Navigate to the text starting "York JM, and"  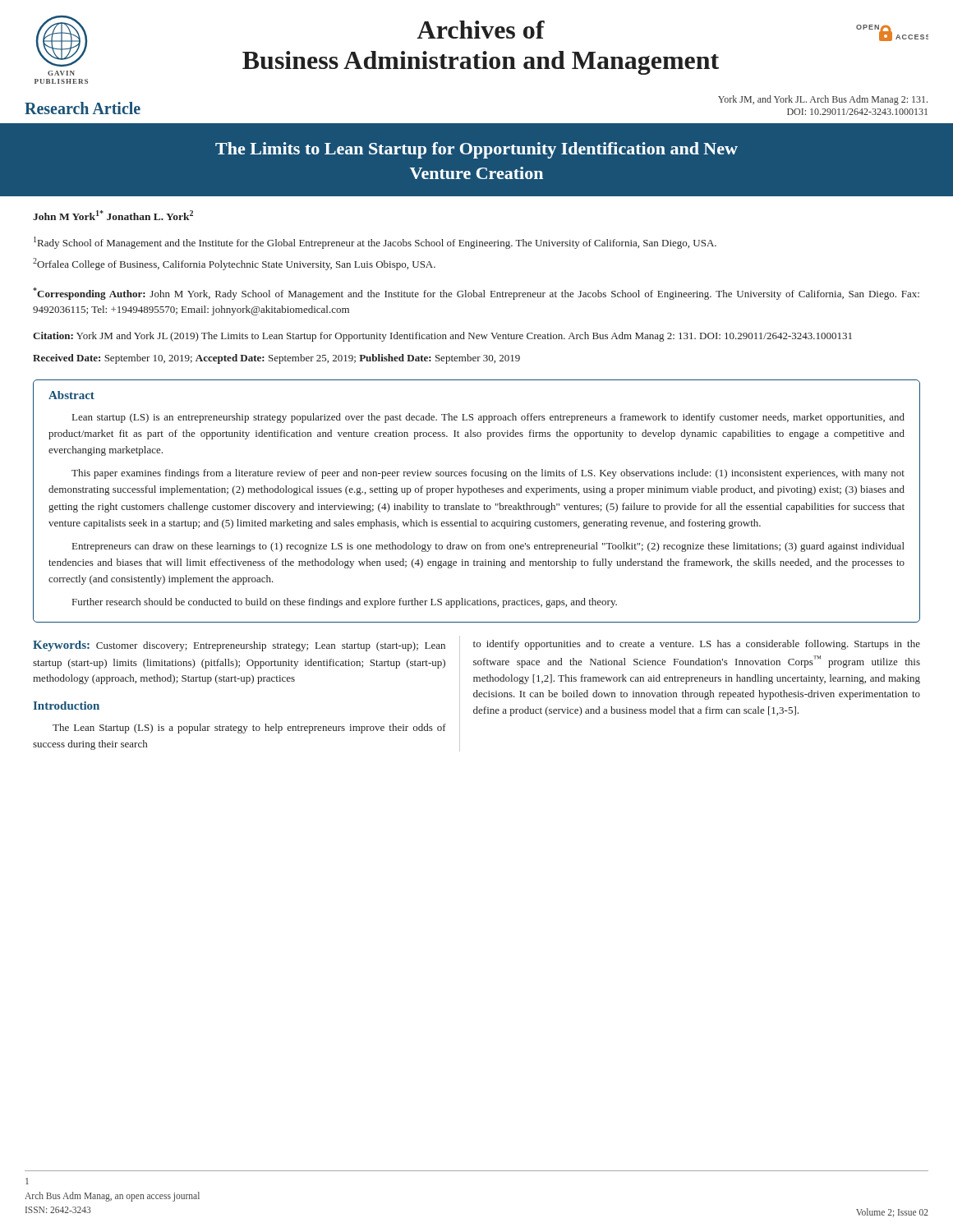(823, 106)
